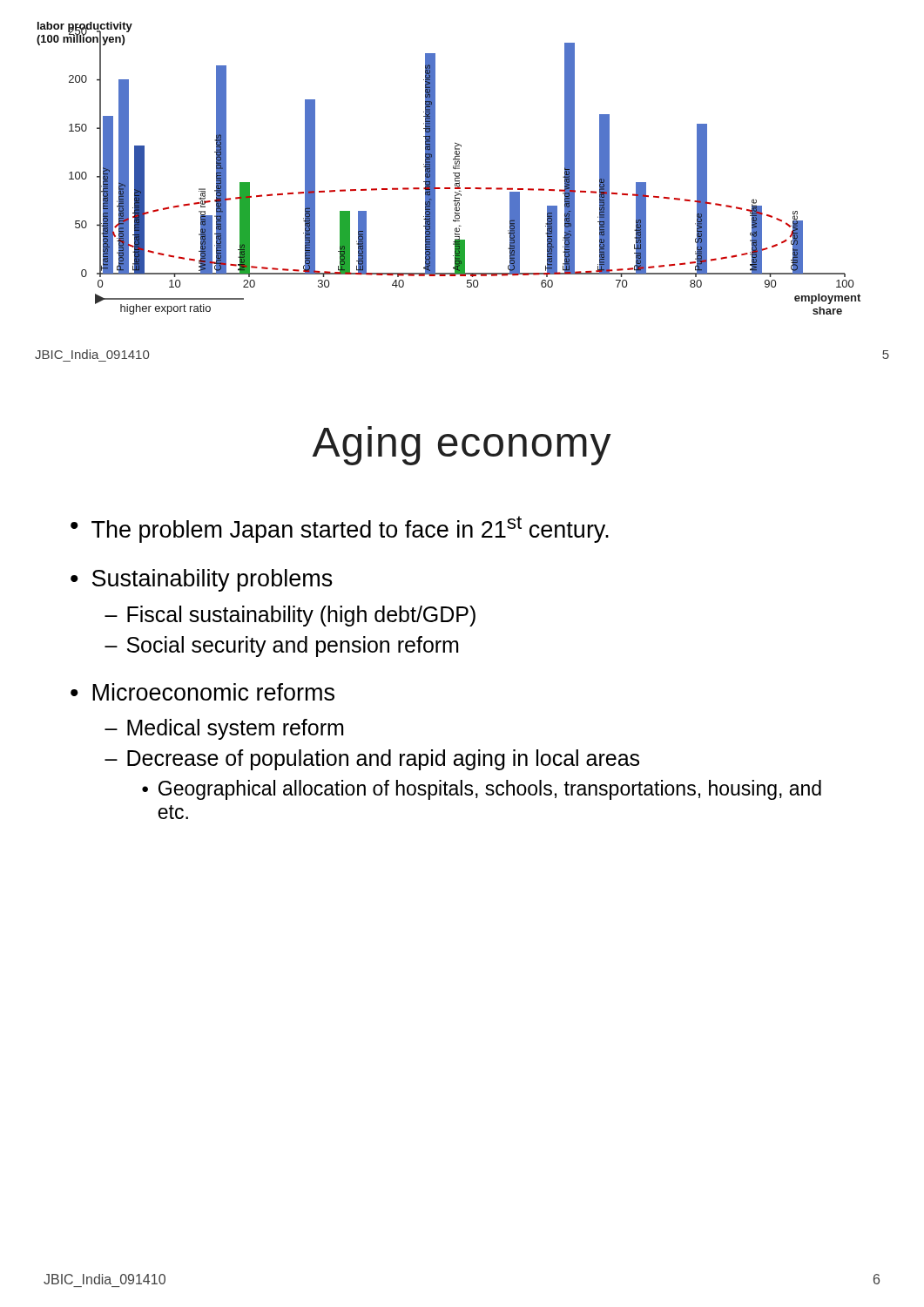The width and height of the screenshot is (924, 1307).
Task: Click the passage that begins "• Sustainability problems – Fiscal"
Action: pos(273,613)
